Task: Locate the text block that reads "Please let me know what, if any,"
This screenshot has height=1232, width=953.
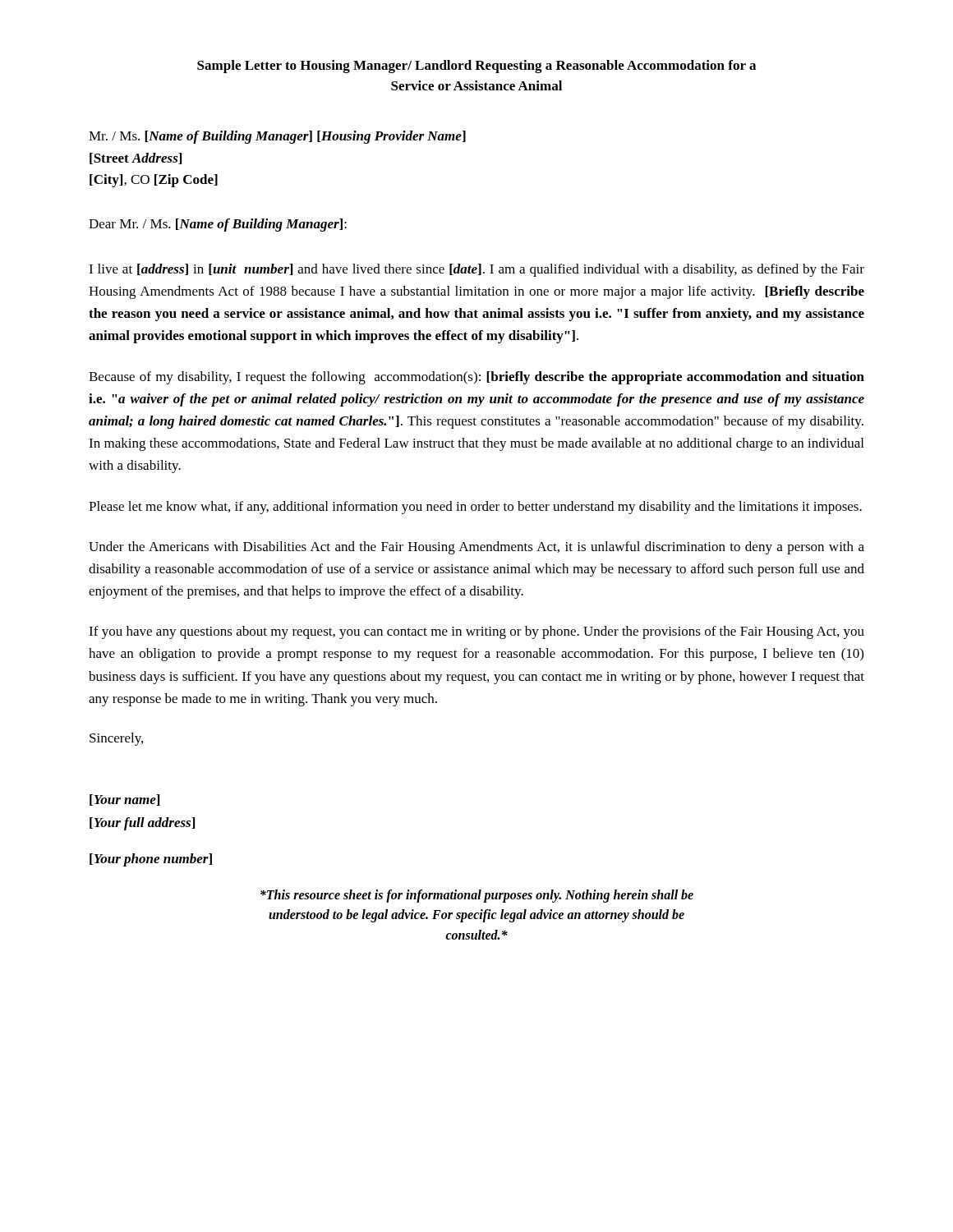Action: [x=476, y=506]
